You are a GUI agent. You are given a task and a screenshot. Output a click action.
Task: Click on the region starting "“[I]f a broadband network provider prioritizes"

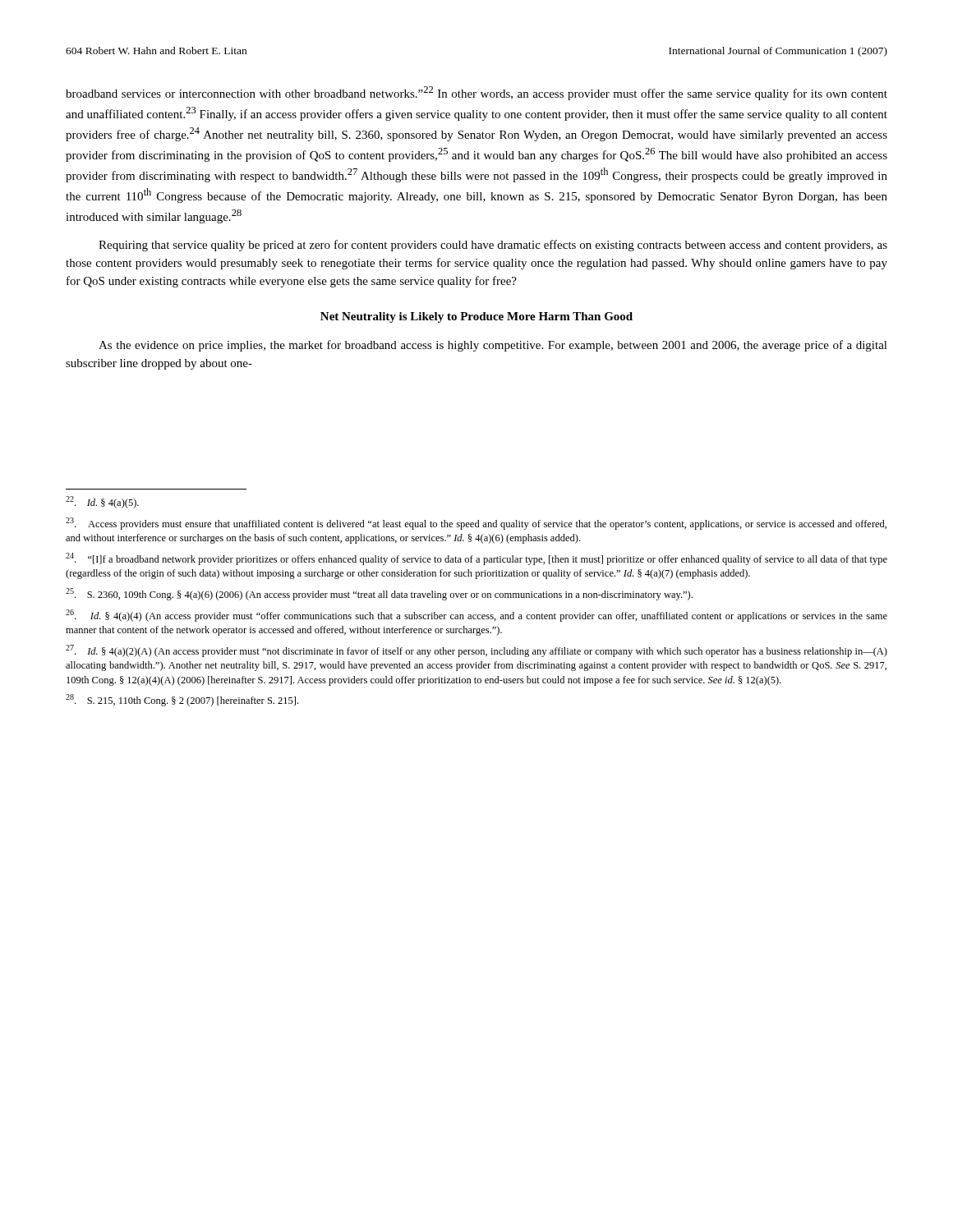click(476, 565)
